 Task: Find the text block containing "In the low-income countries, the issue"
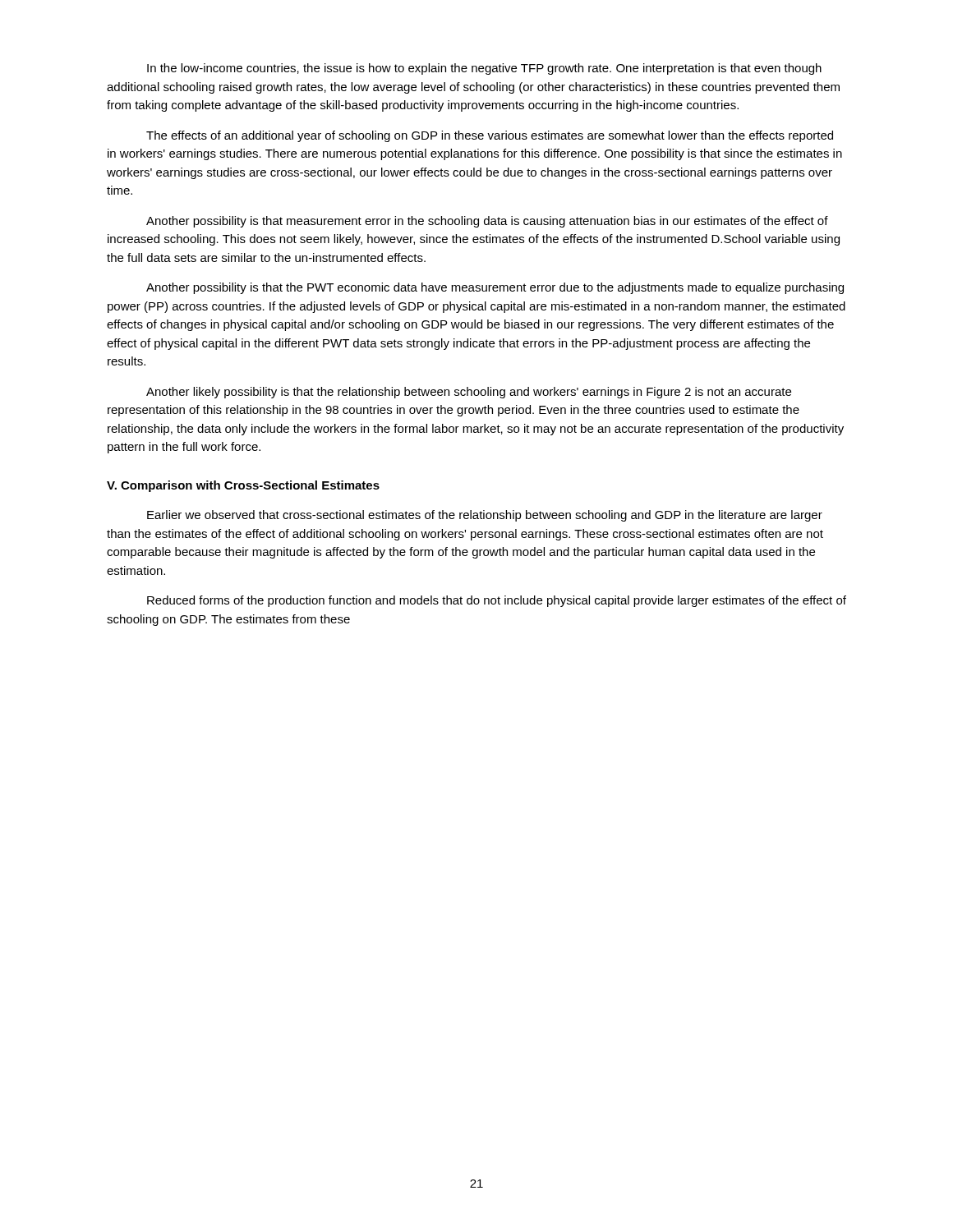tap(474, 86)
